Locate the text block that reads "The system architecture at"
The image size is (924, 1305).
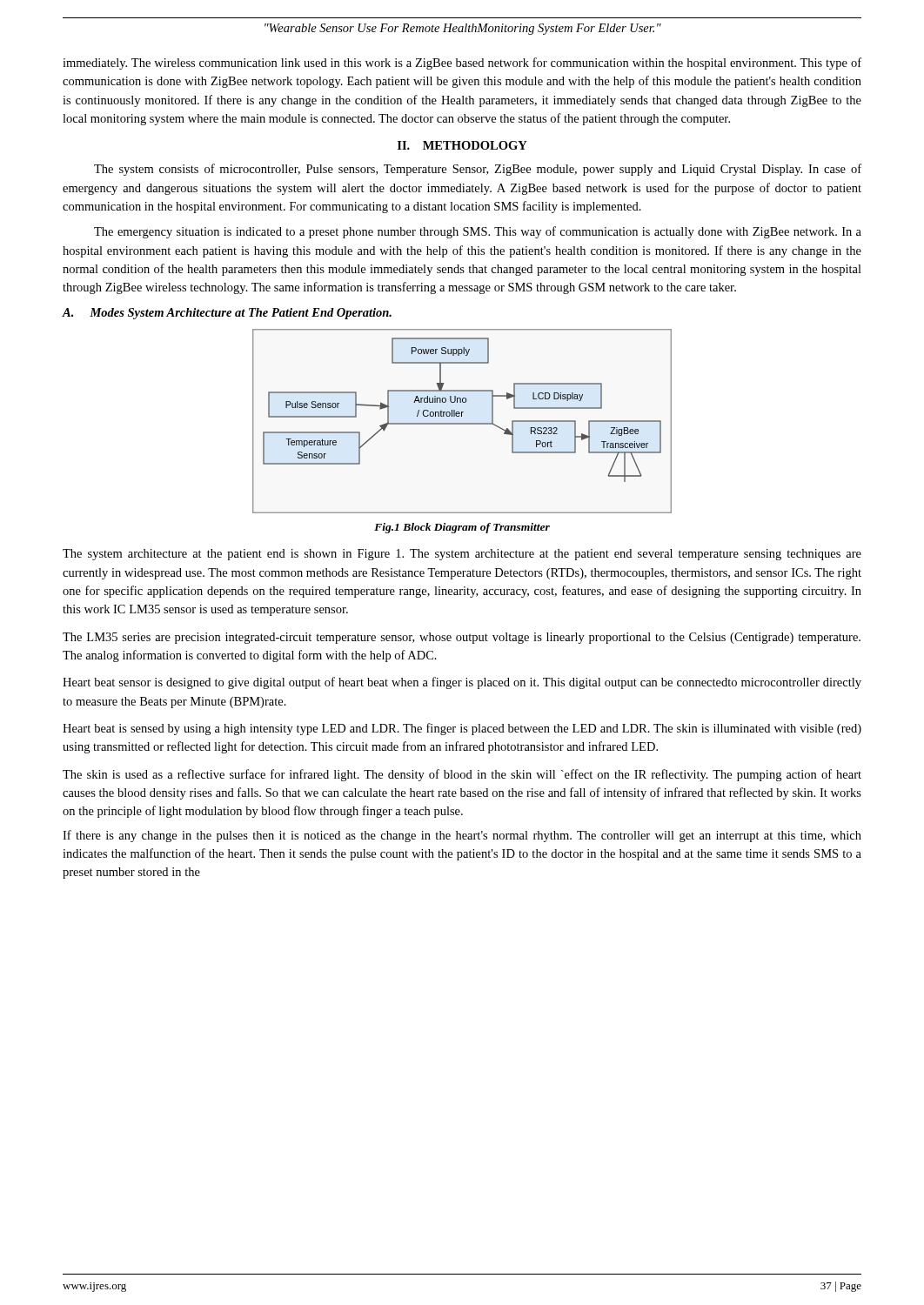click(x=462, y=582)
